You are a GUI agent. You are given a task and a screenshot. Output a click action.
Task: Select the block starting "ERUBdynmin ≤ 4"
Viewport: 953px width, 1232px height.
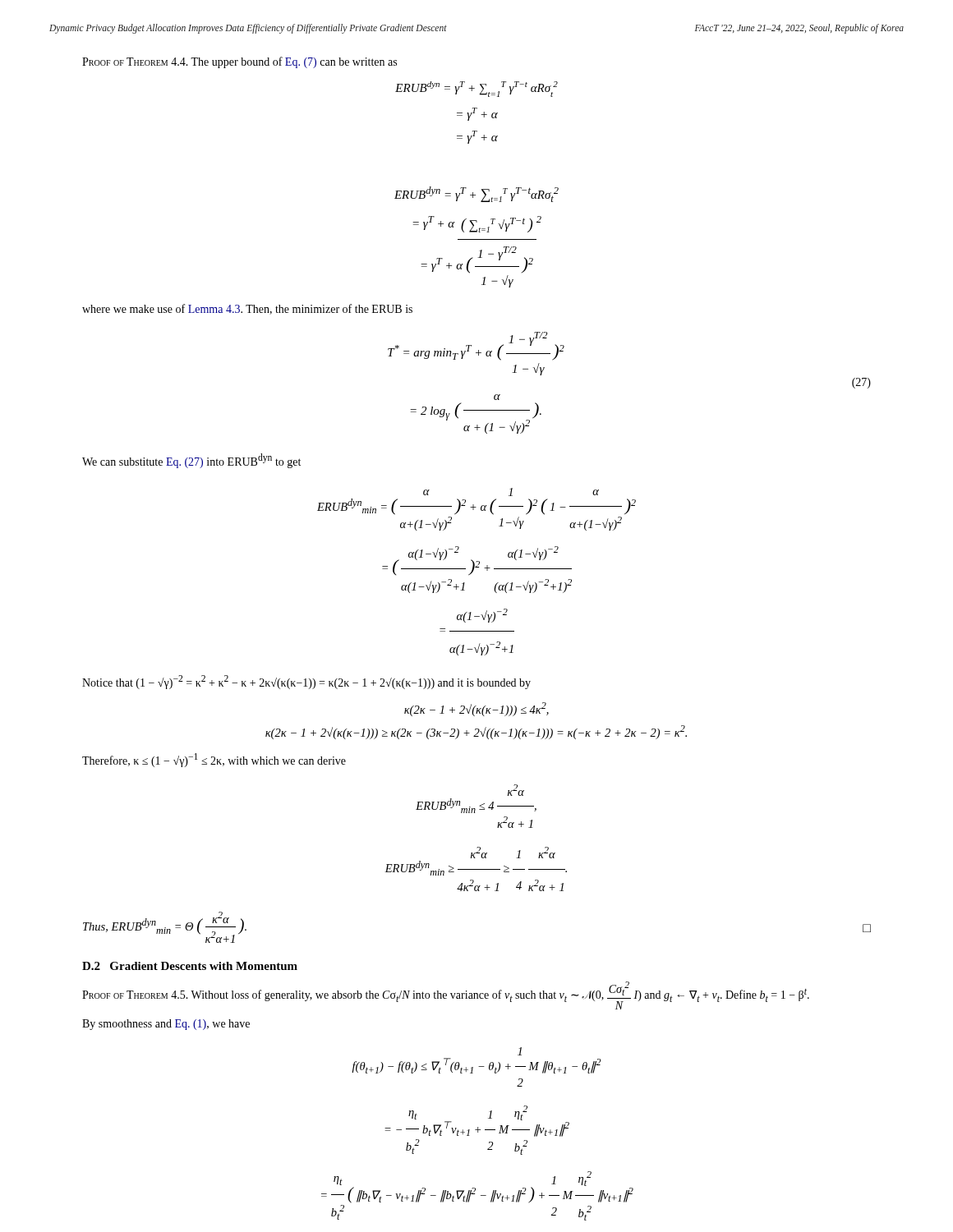(476, 839)
